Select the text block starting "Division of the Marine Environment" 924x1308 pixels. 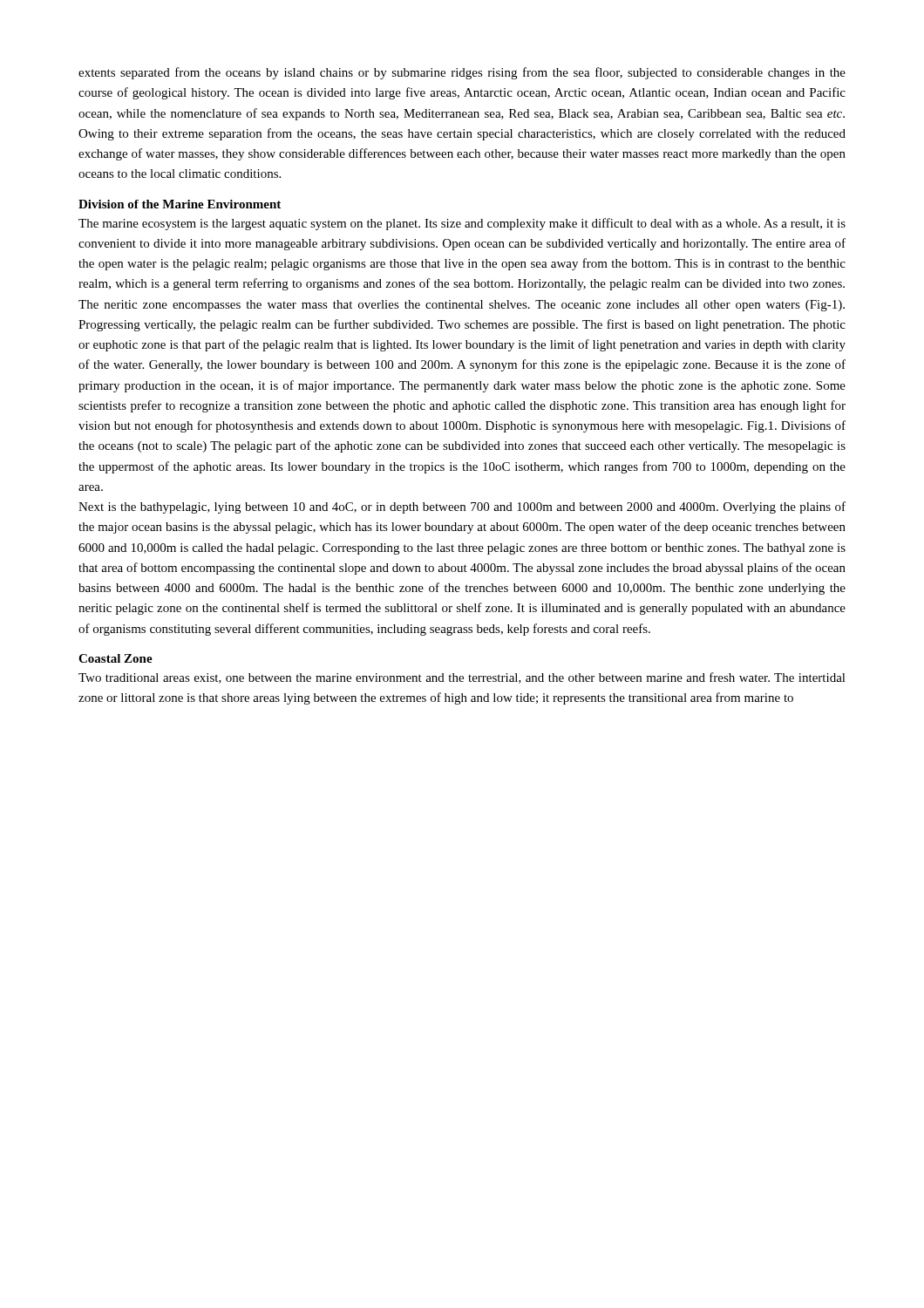click(180, 204)
